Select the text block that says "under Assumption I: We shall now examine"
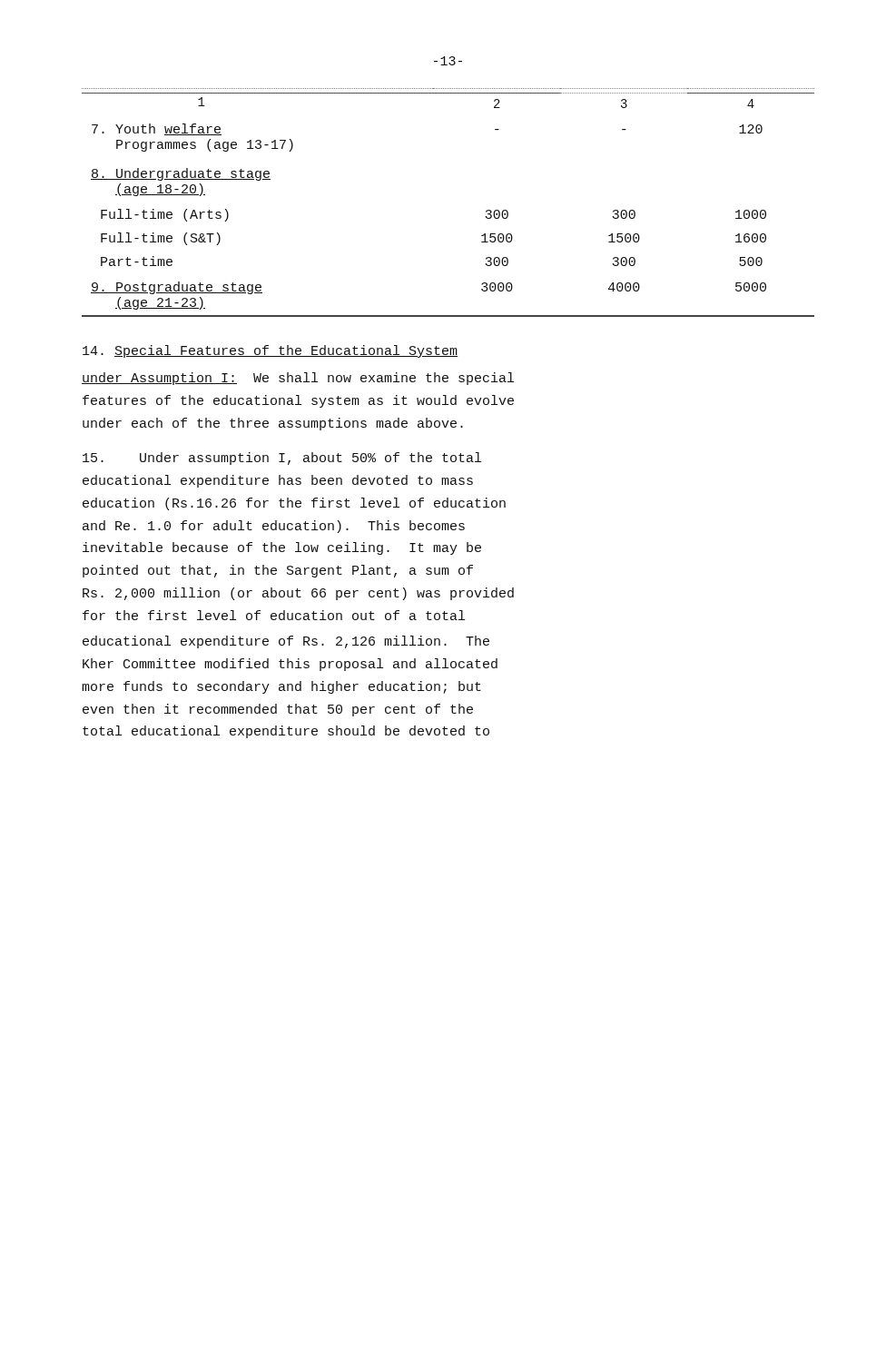 click(x=298, y=402)
